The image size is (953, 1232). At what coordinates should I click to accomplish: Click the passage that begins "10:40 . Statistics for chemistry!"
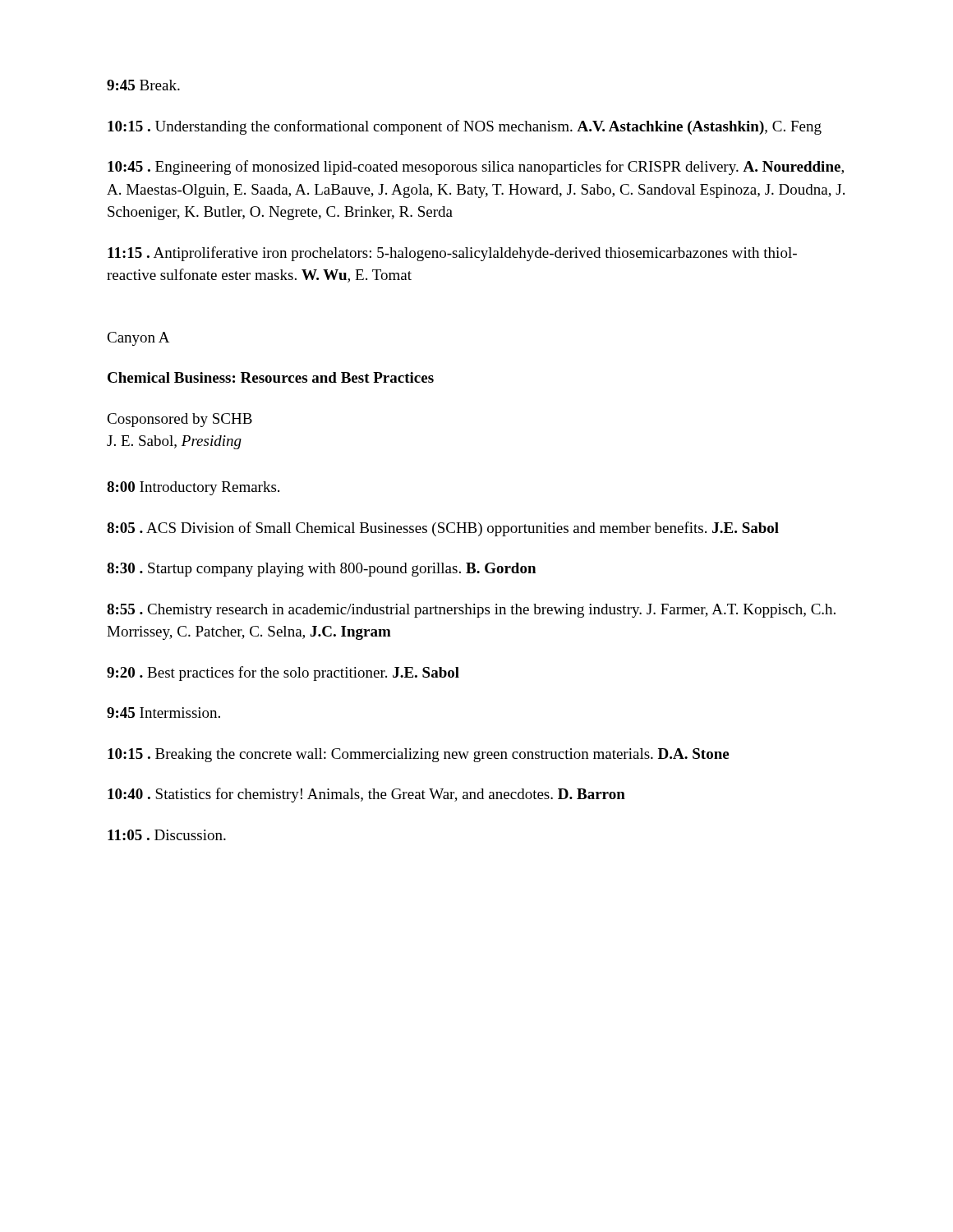click(x=366, y=794)
